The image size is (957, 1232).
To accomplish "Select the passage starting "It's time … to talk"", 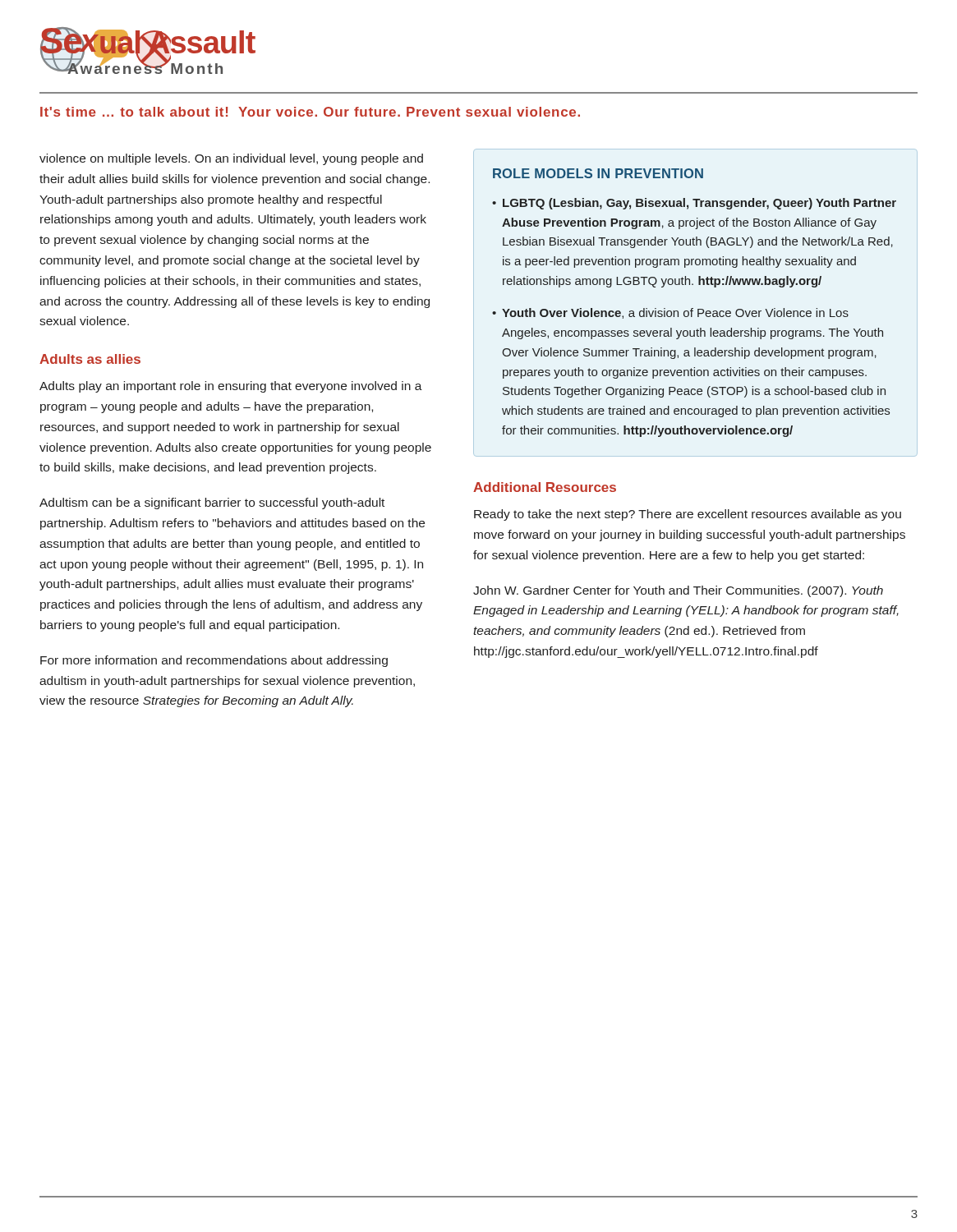I will (310, 112).
